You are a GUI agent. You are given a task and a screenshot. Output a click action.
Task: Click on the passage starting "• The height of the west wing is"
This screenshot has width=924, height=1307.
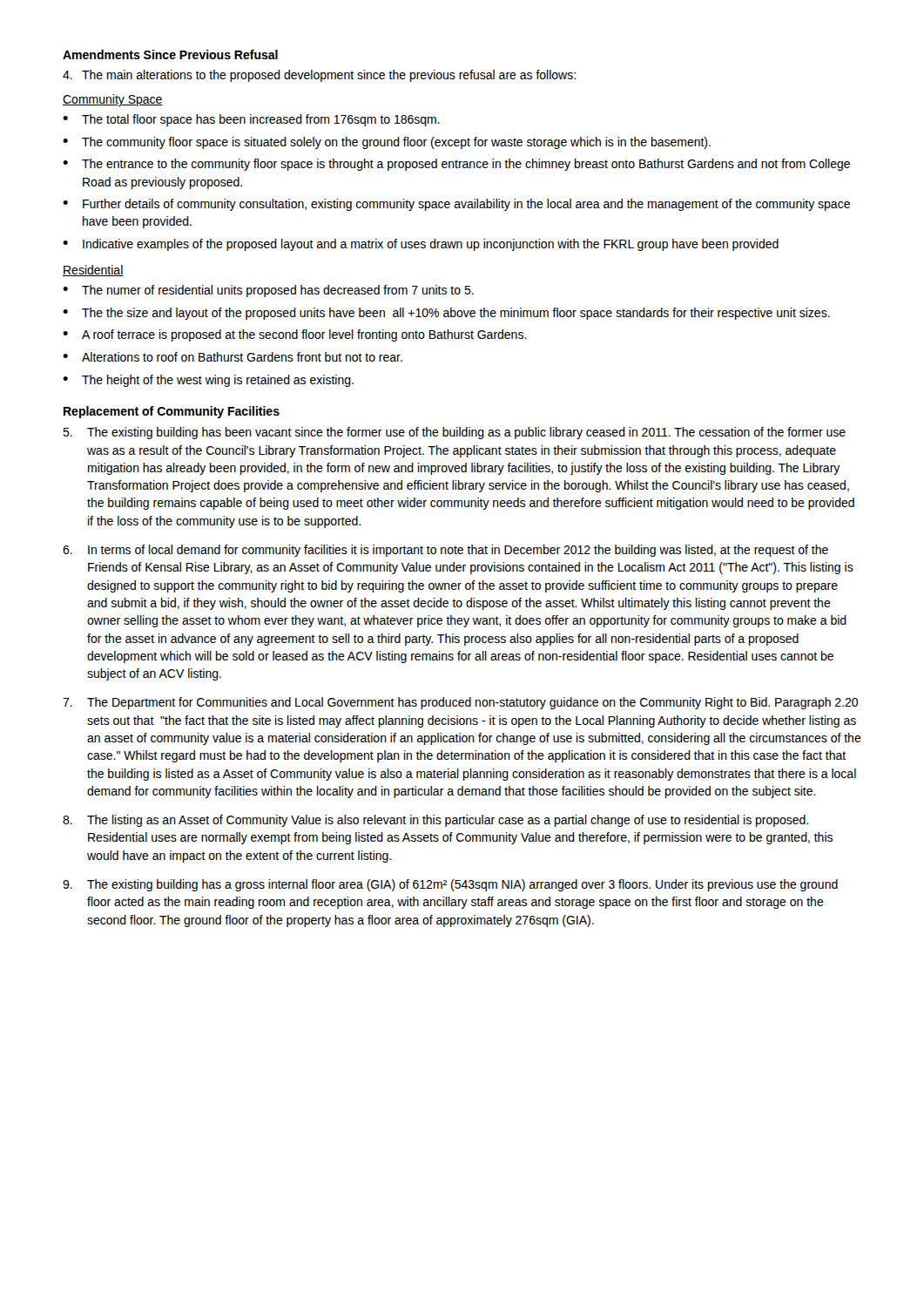click(208, 381)
